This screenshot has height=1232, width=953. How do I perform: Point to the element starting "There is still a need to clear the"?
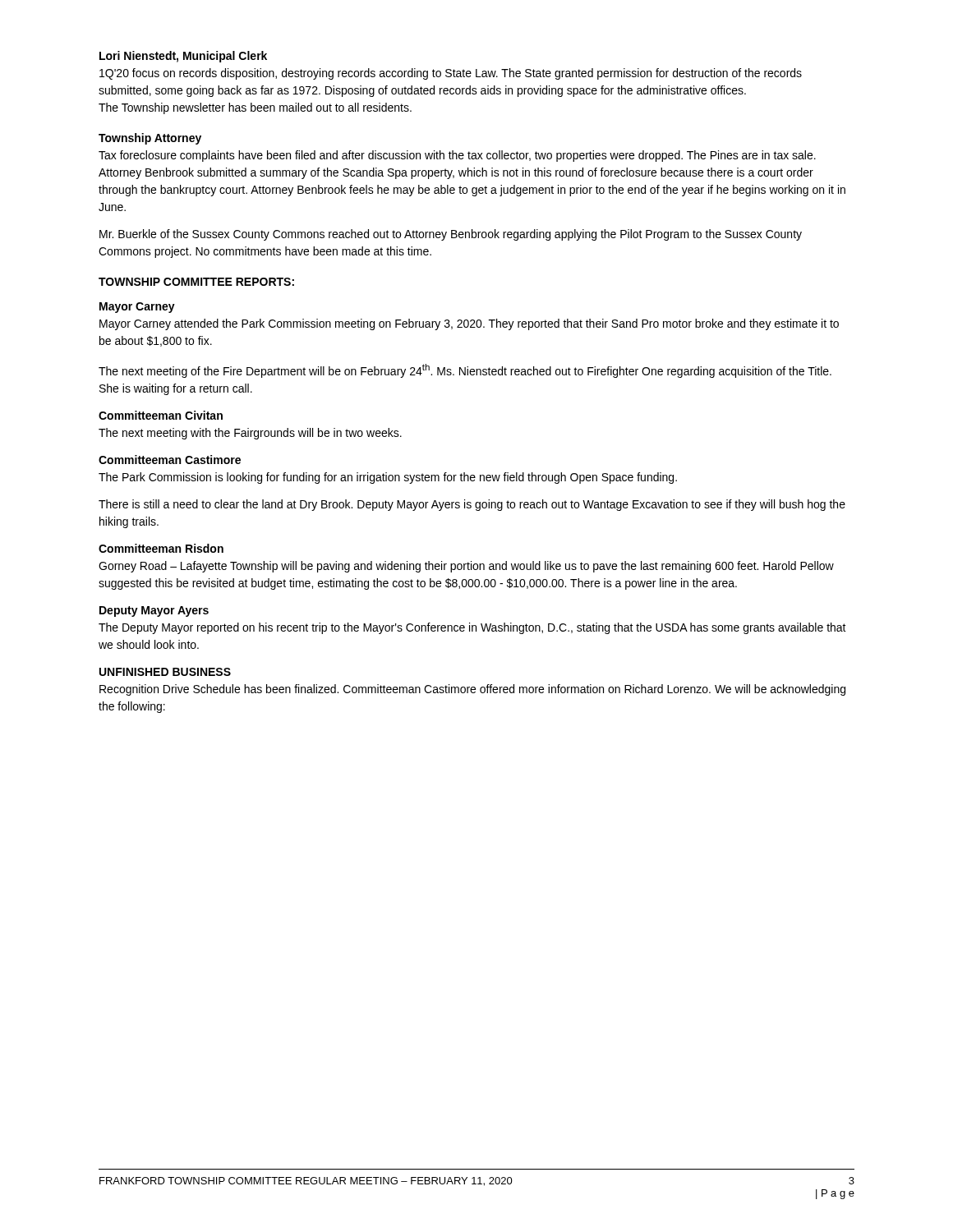[x=472, y=513]
